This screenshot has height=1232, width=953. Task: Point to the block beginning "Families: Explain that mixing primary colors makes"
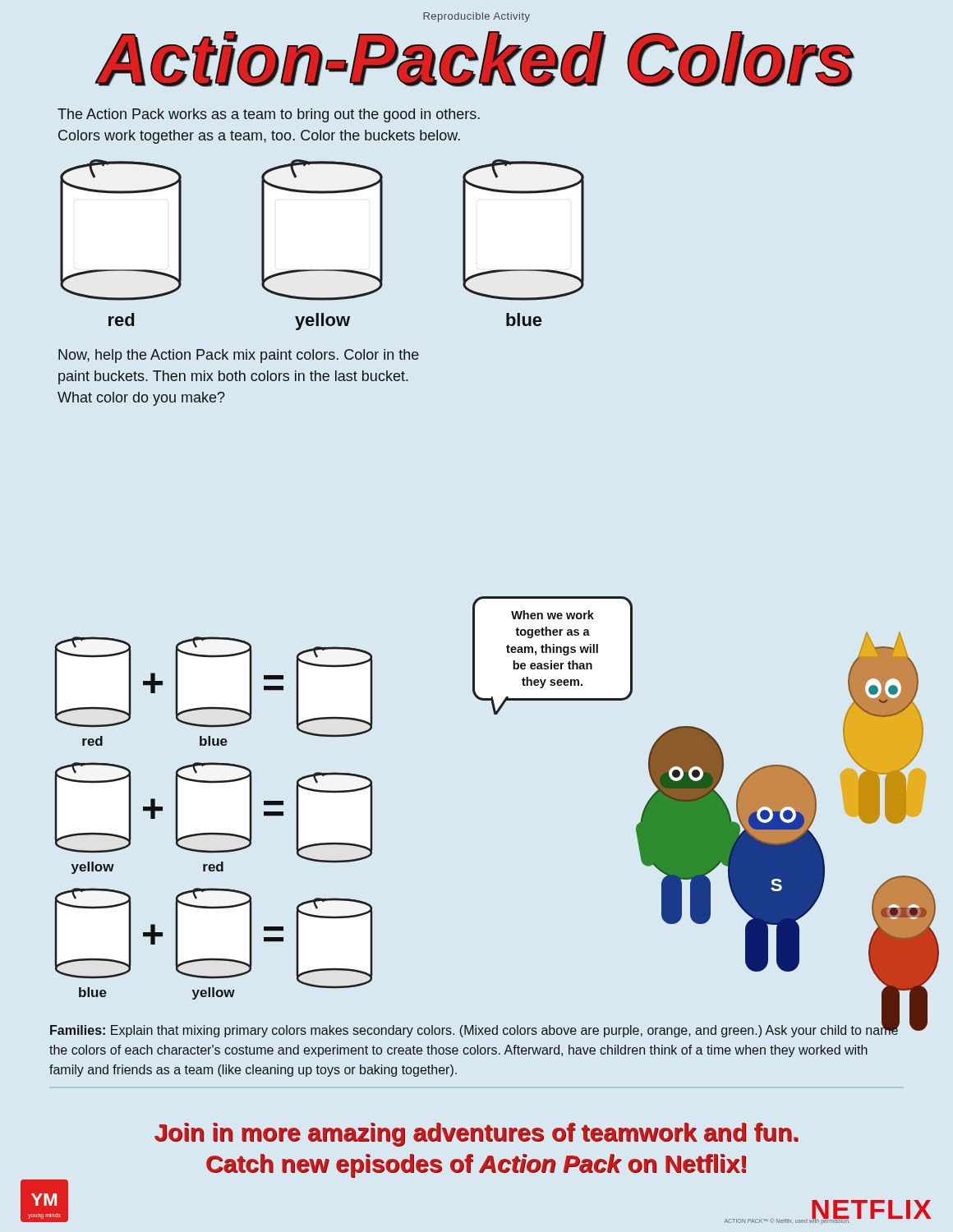click(474, 1050)
